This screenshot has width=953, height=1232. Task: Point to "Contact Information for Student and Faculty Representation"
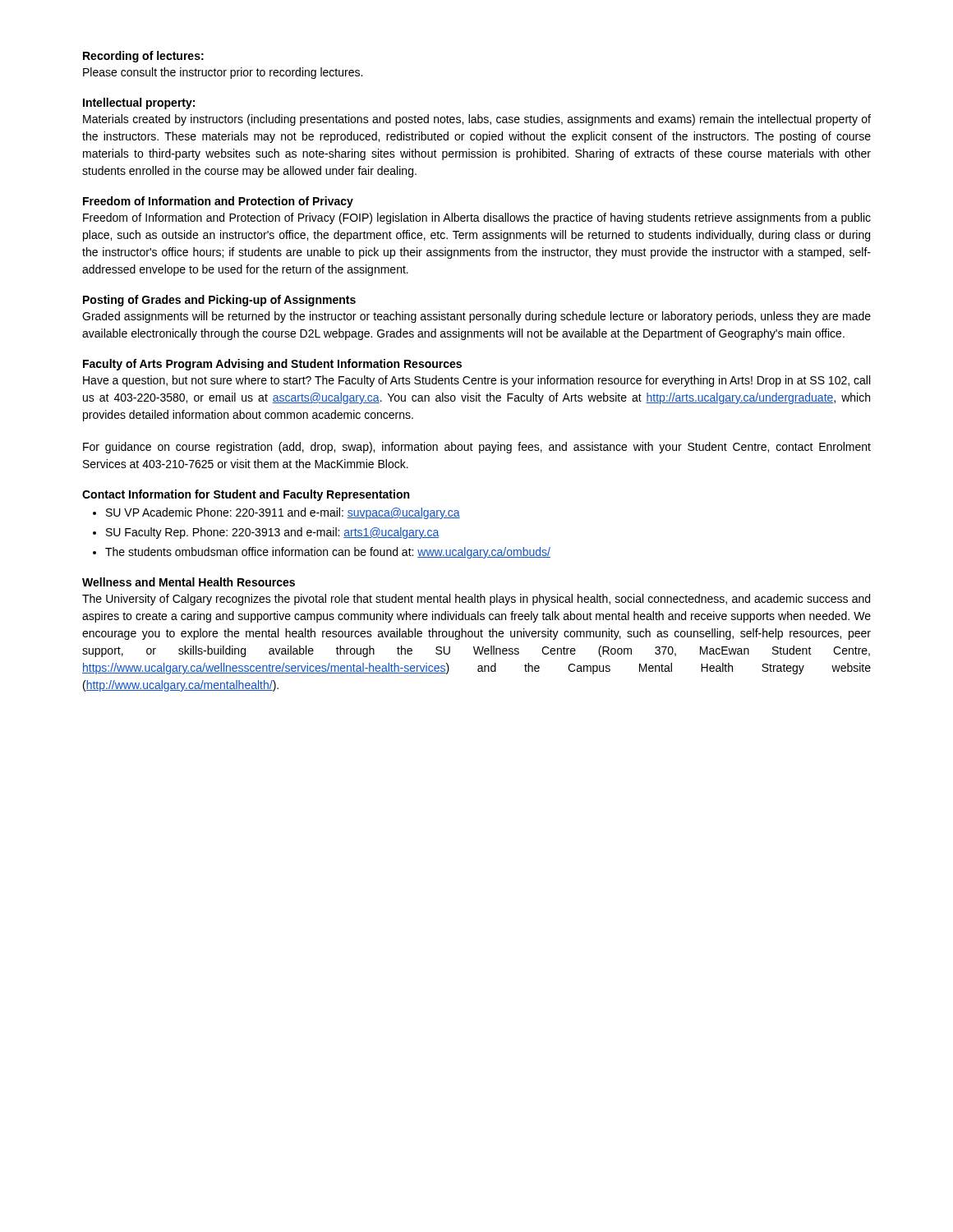coord(246,494)
